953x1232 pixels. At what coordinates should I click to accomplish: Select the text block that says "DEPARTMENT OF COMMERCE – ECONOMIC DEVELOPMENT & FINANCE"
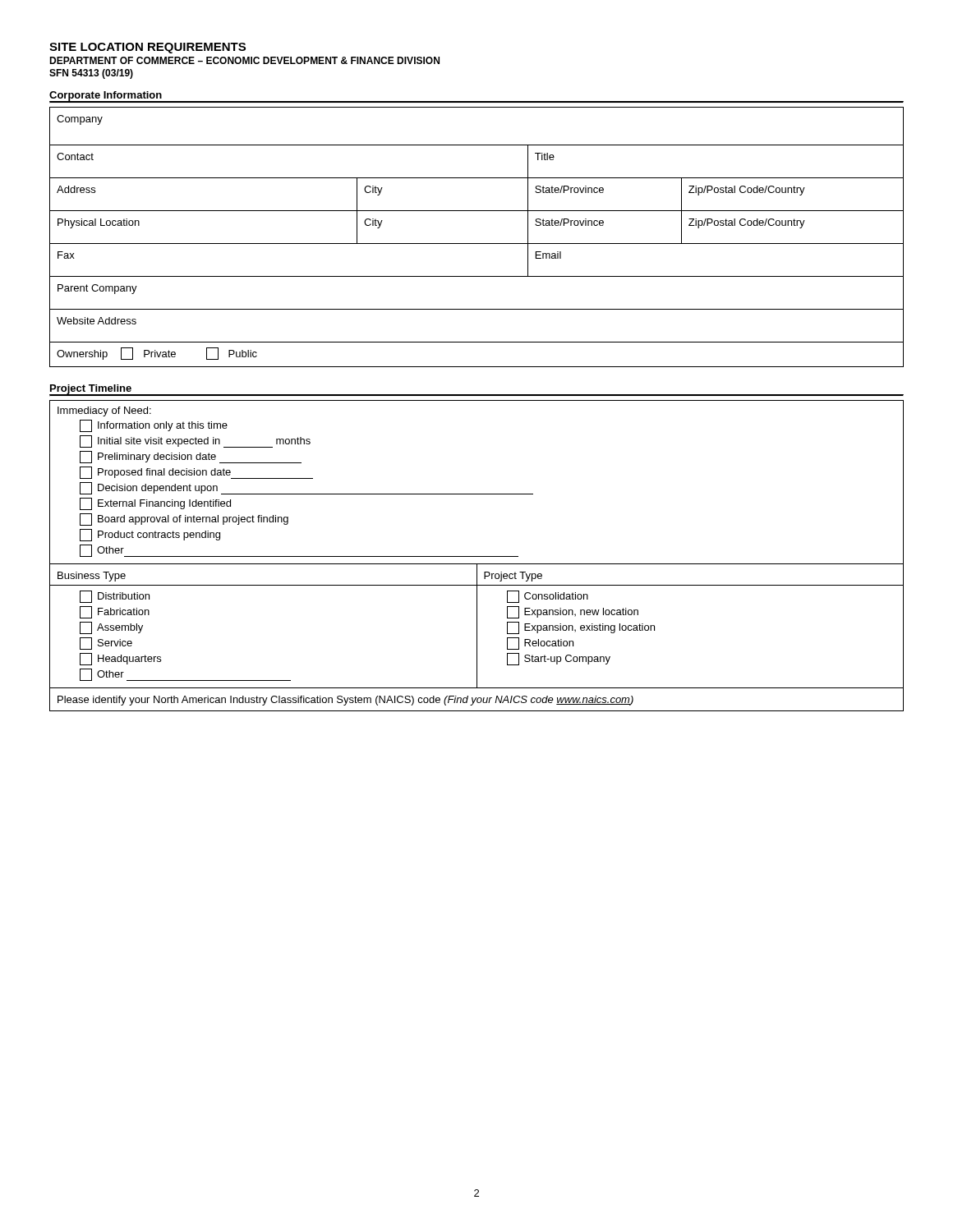click(244, 60)
